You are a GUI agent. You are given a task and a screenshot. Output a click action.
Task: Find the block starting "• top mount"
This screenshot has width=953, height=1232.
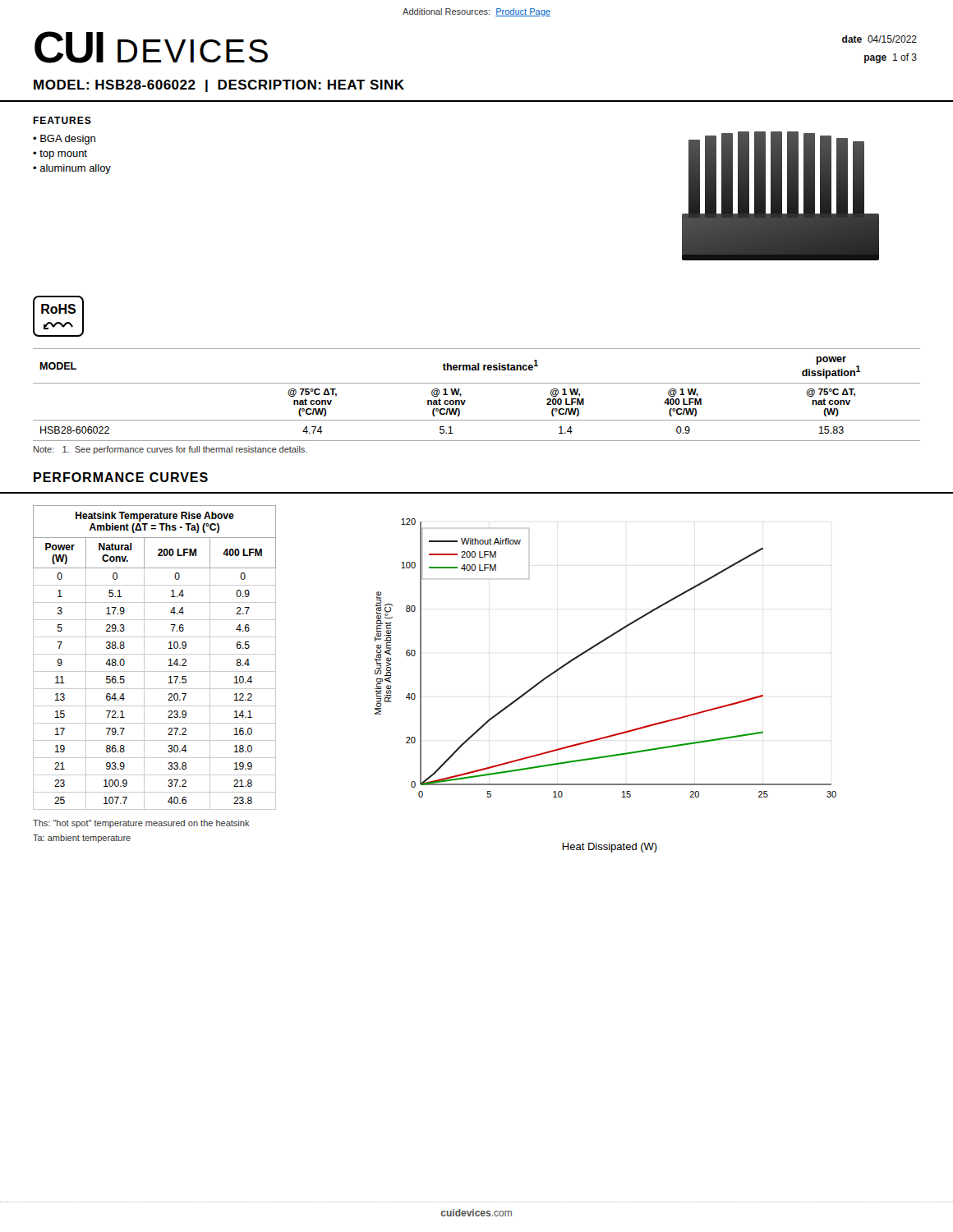coord(60,153)
